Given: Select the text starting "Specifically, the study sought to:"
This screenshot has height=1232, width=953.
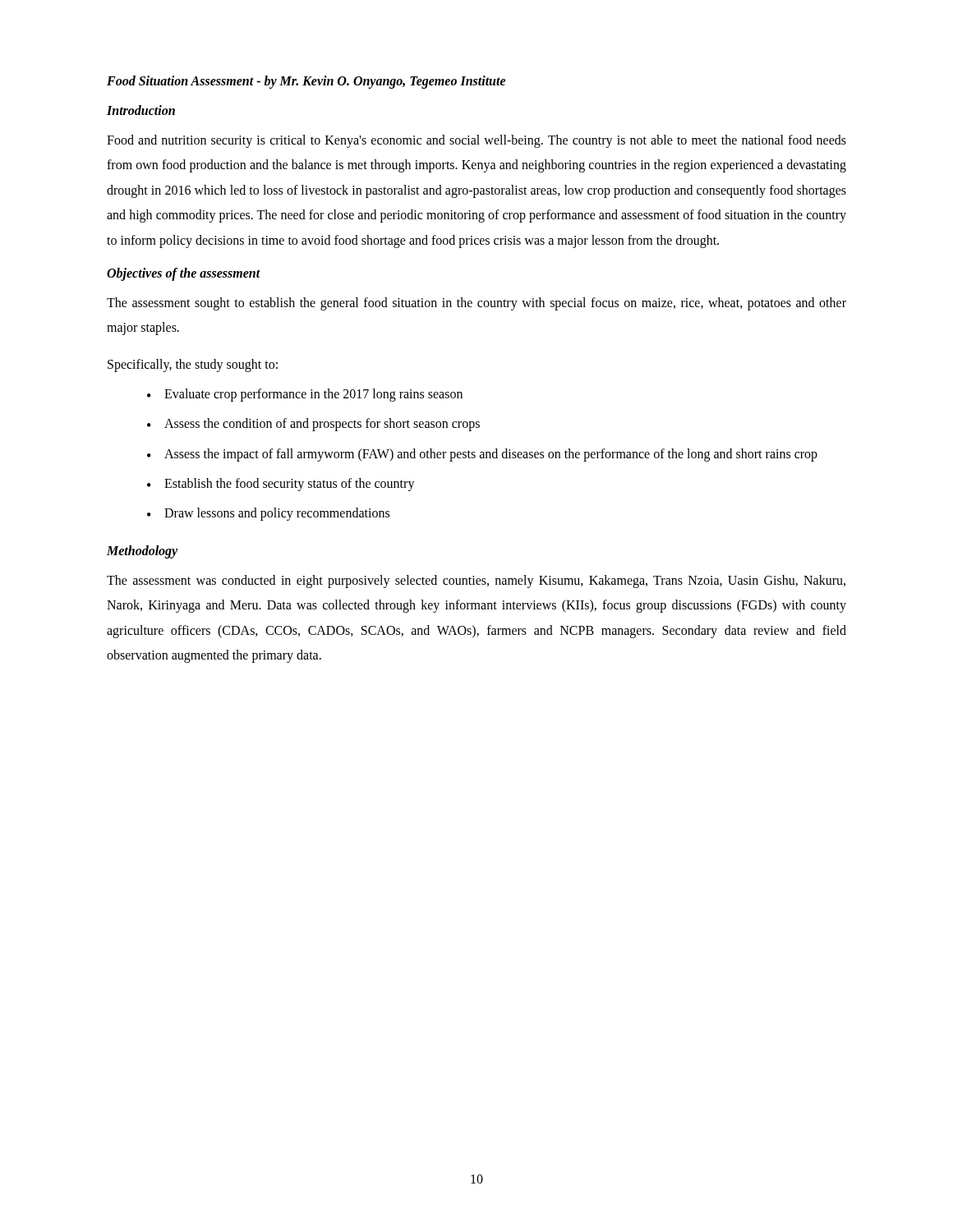Looking at the screenshot, I should [x=193, y=364].
